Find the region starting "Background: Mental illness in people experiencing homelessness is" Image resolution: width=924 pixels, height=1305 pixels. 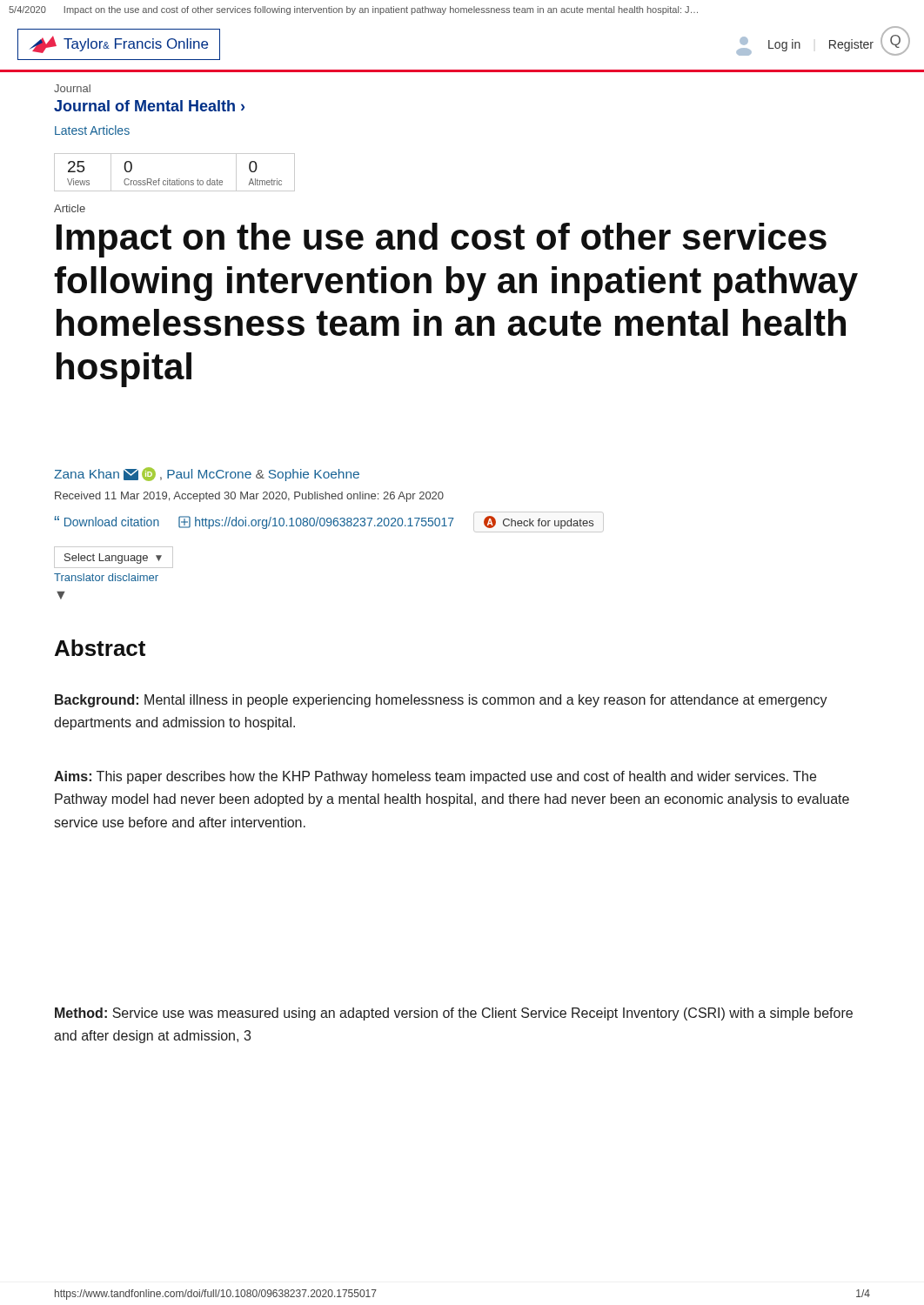pyautogui.click(x=440, y=711)
